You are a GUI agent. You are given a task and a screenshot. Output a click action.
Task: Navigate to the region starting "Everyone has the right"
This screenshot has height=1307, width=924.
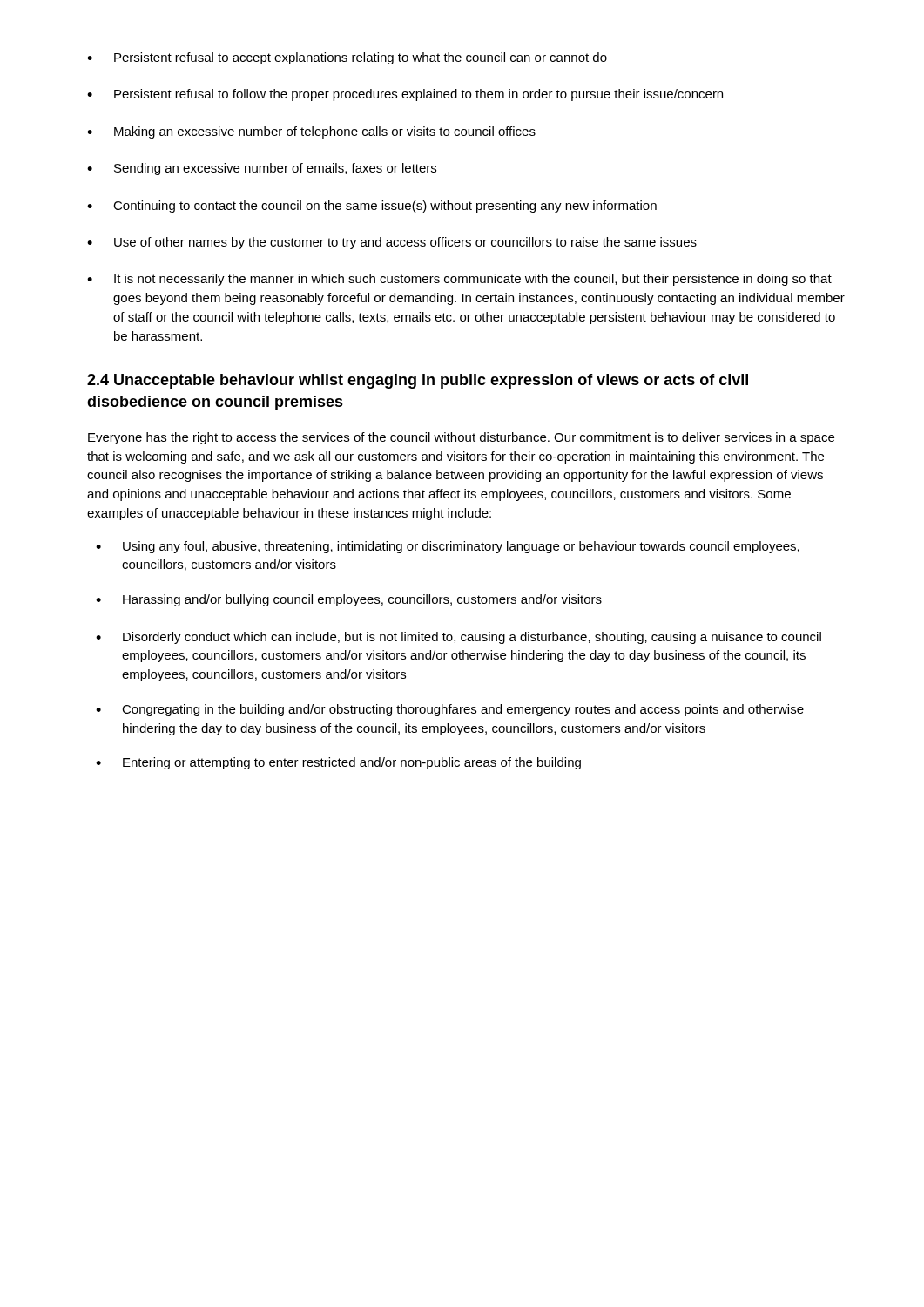click(461, 475)
